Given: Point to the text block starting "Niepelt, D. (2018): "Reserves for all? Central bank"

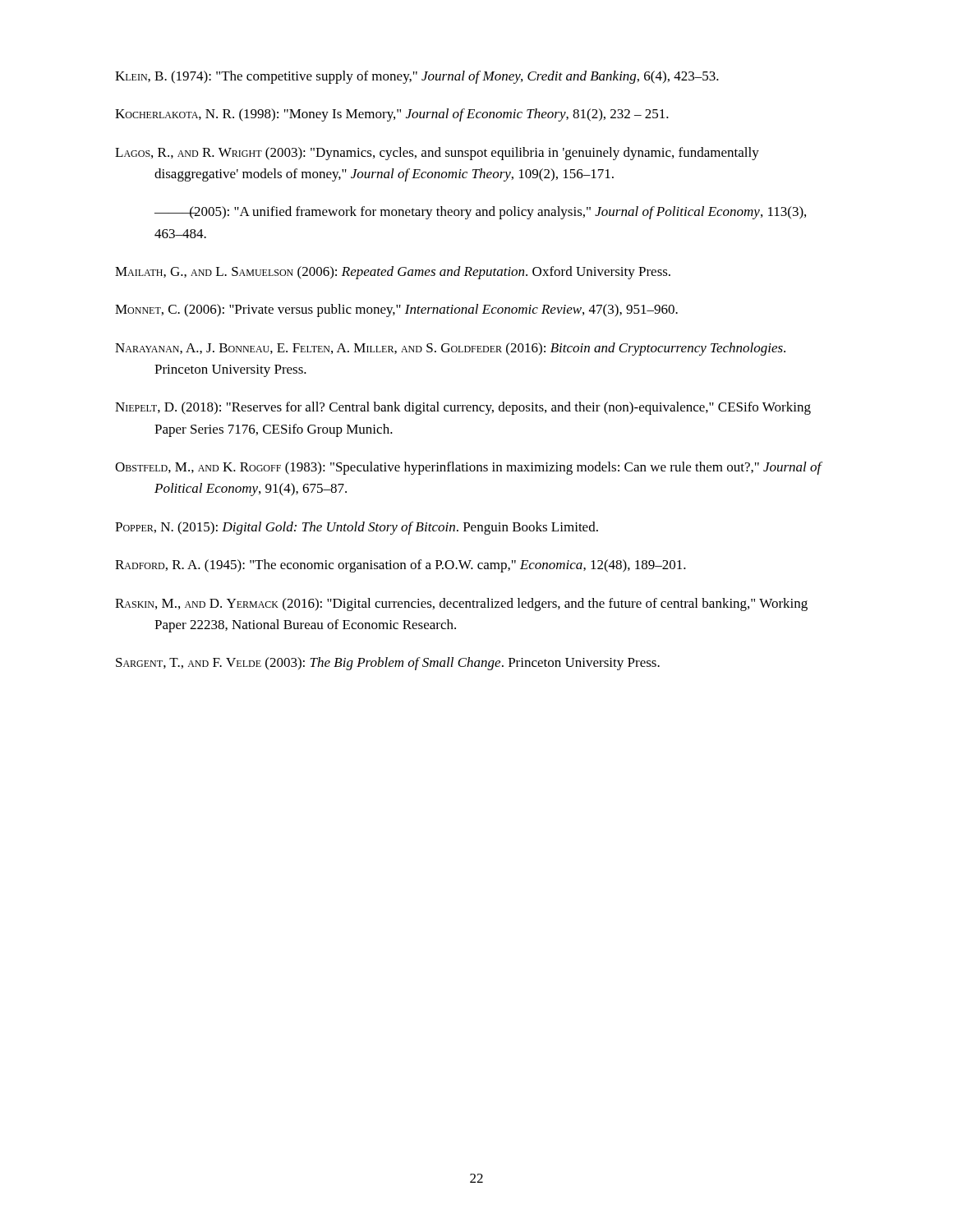Looking at the screenshot, I should tap(463, 418).
